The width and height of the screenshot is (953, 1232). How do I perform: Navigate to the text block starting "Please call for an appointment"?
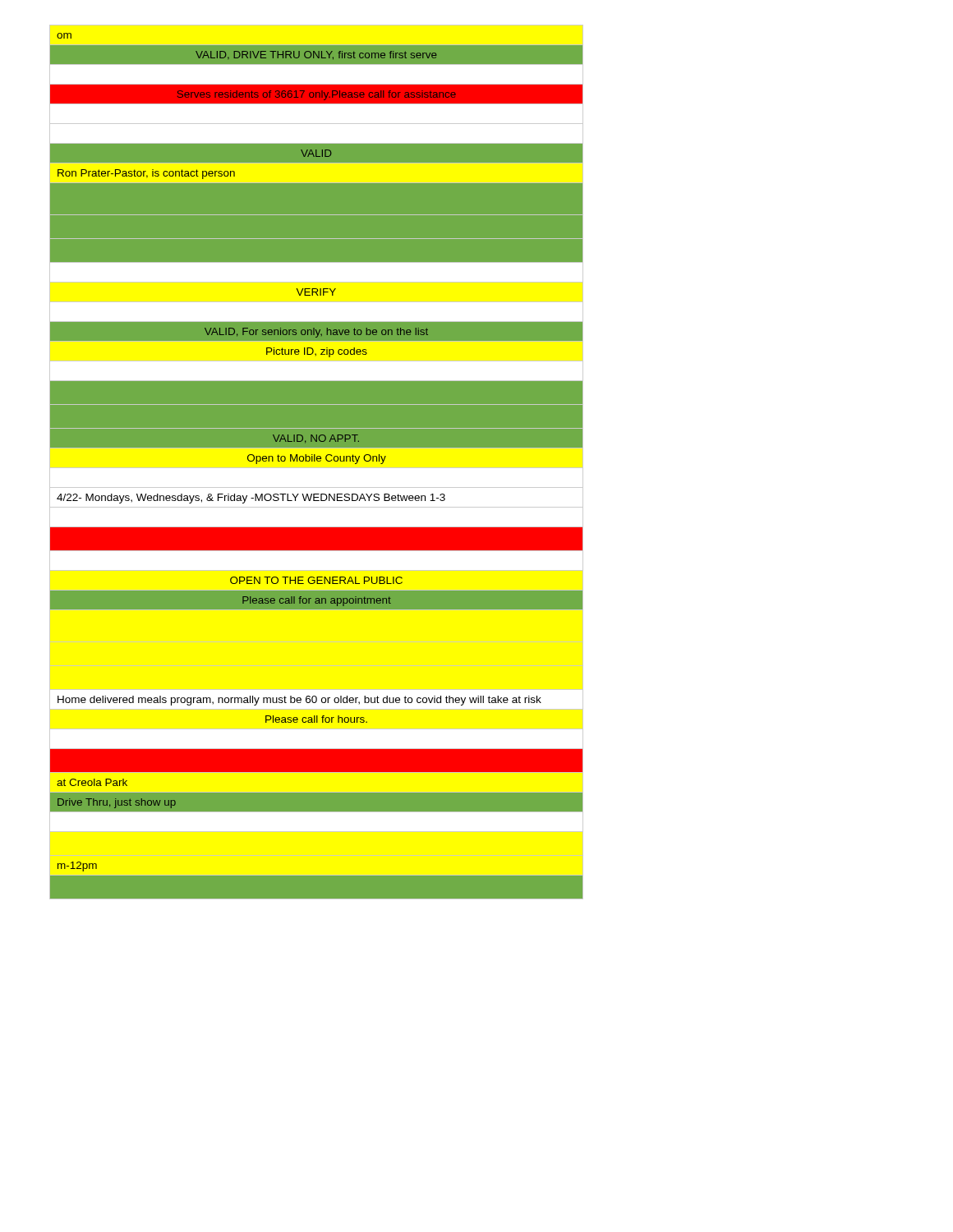[x=316, y=600]
